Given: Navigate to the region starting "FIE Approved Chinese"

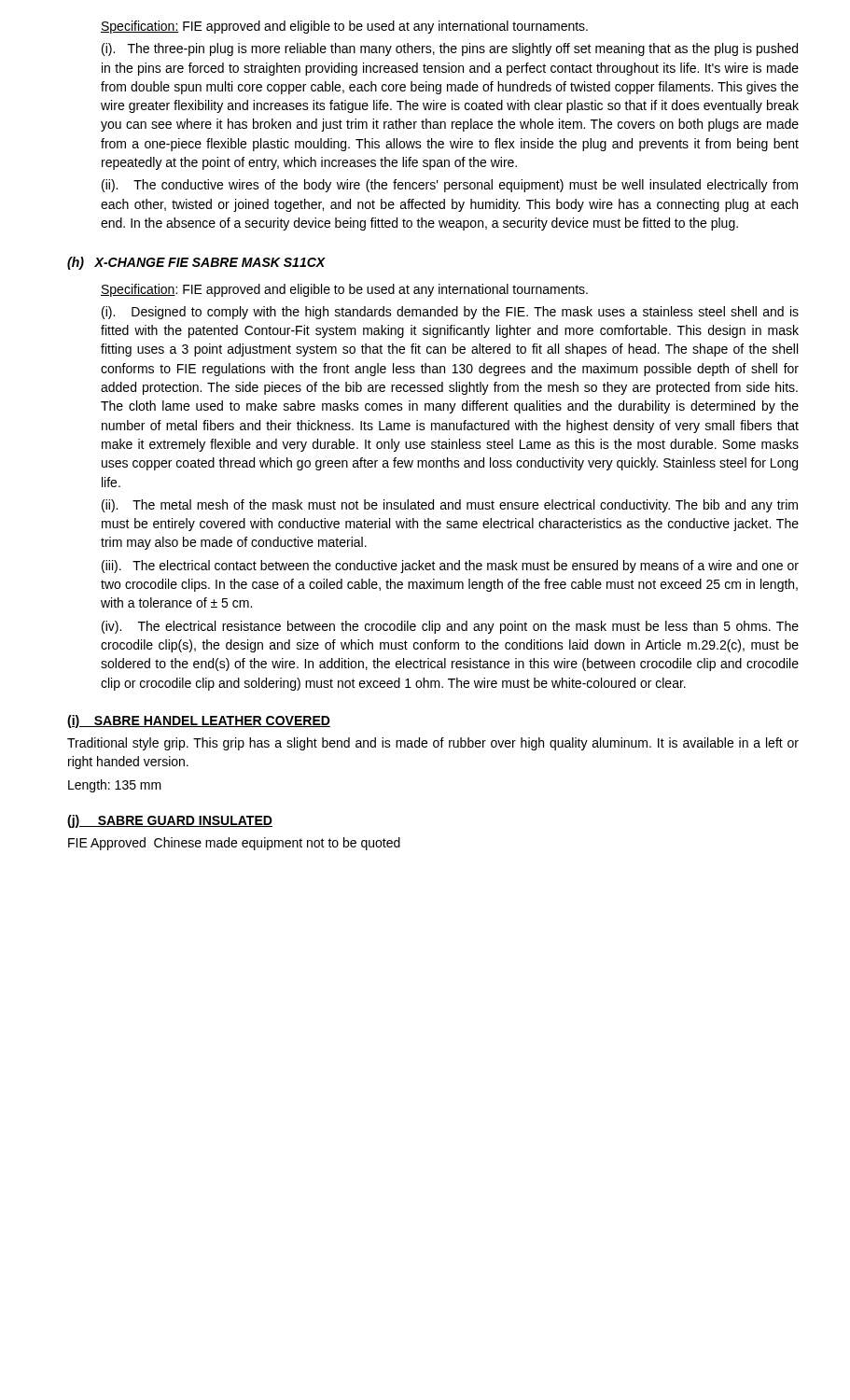Looking at the screenshot, I should (x=234, y=844).
